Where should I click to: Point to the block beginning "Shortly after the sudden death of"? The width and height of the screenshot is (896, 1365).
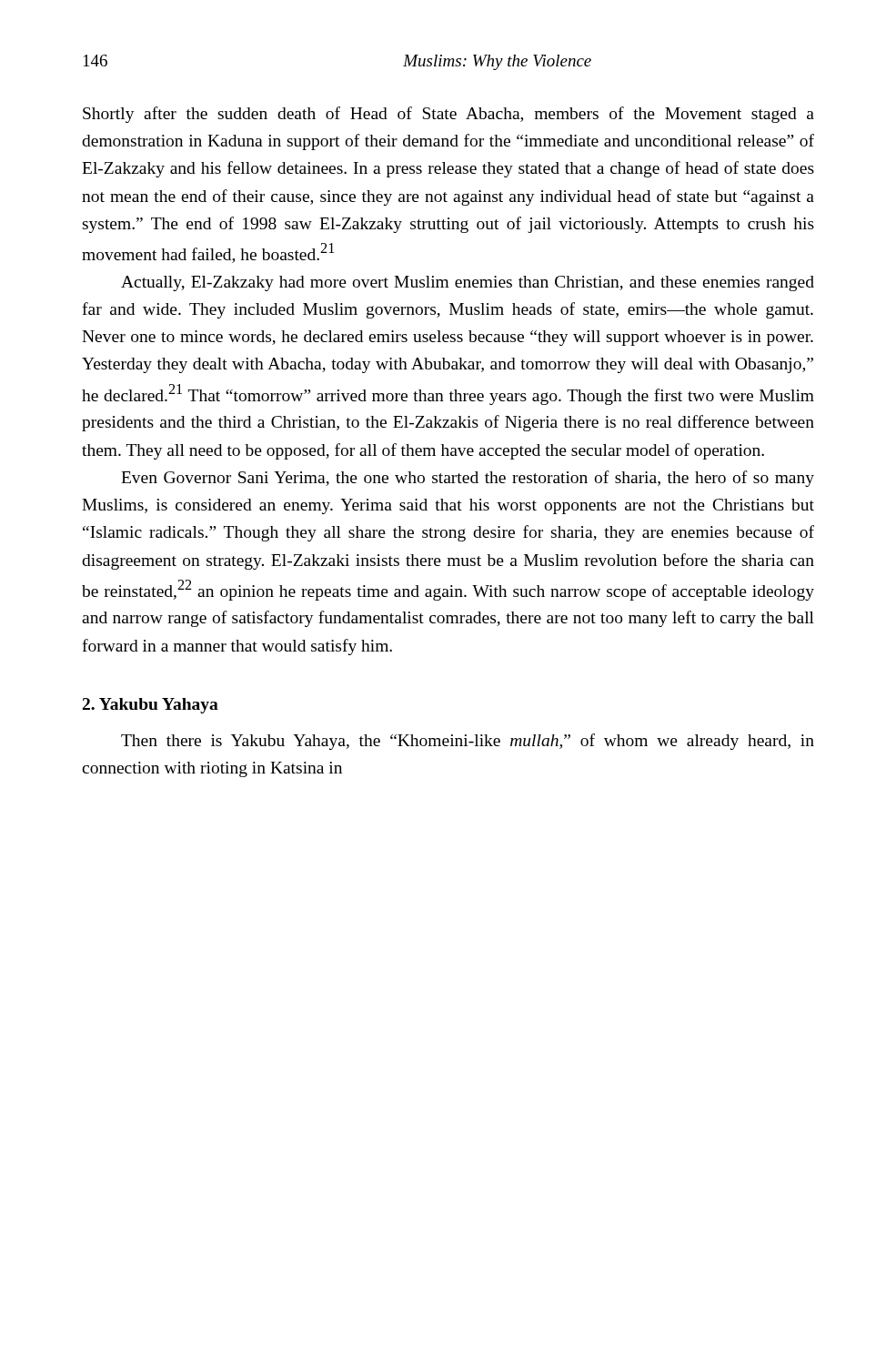click(448, 184)
